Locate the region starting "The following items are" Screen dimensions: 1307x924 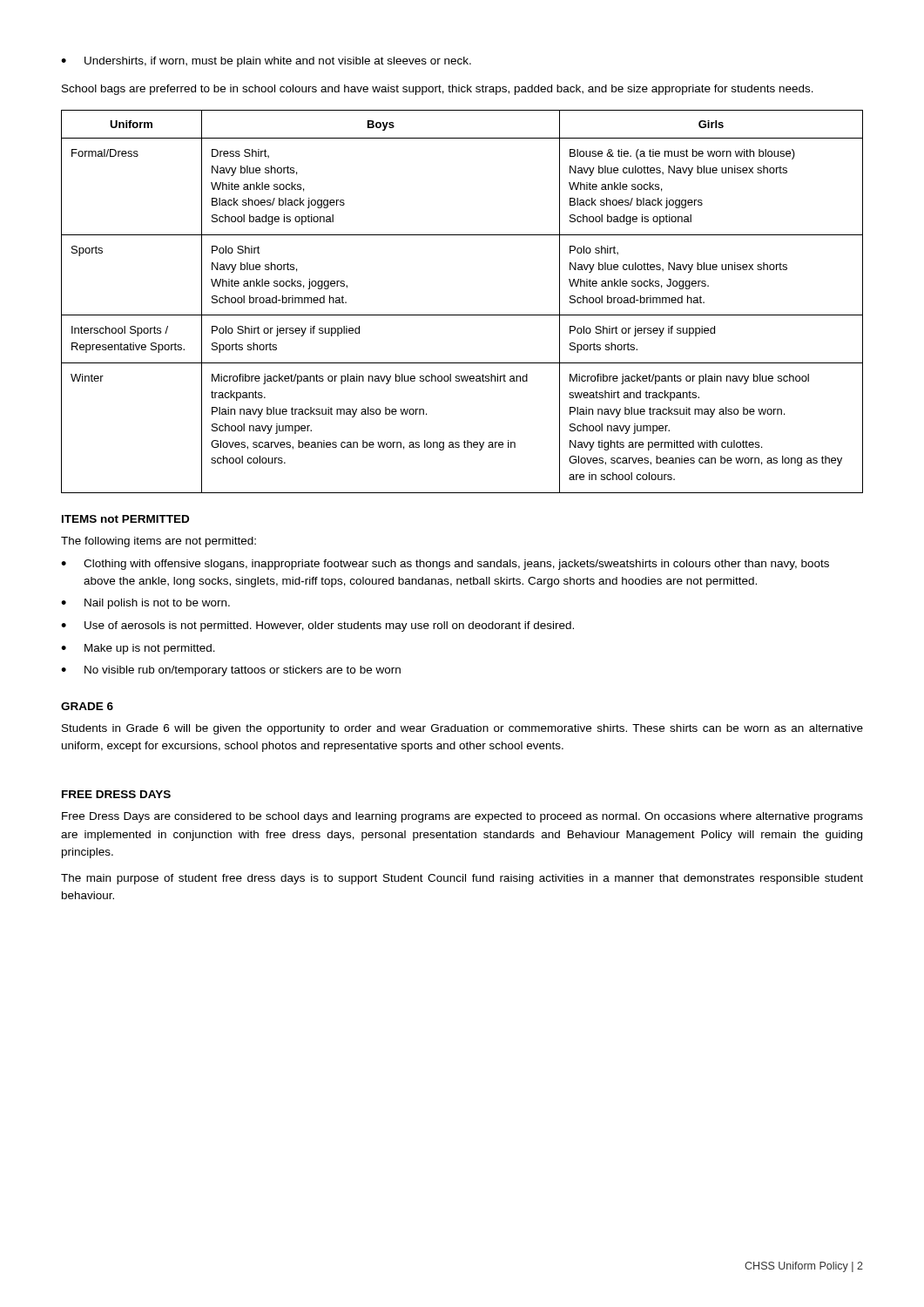tap(159, 541)
